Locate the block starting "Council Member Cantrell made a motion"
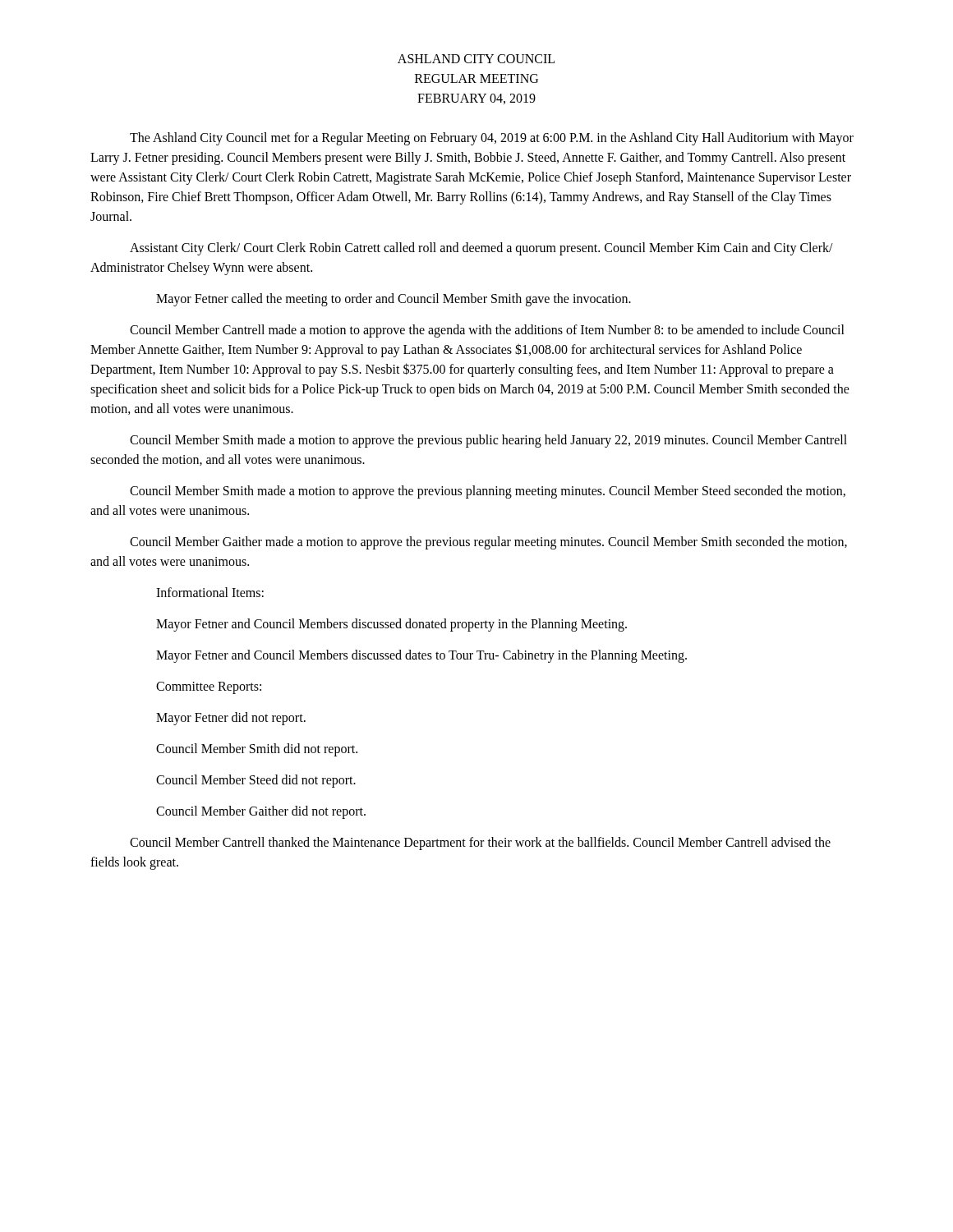Image resolution: width=953 pixels, height=1232 pixels. pyautogui.click(x=470, y=369)
